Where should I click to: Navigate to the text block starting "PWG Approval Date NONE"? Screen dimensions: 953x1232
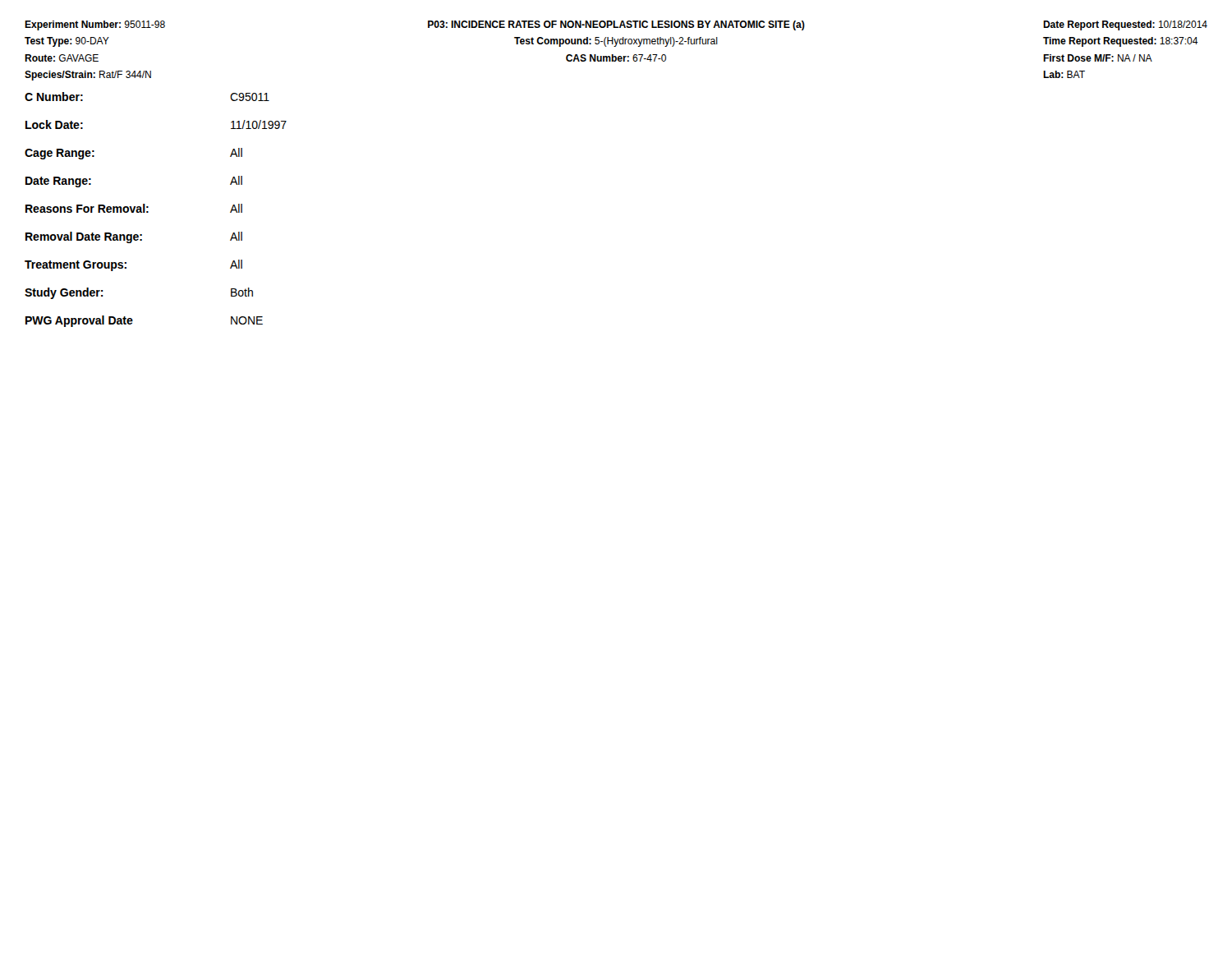pyautogui.click(x=144, y=320)
